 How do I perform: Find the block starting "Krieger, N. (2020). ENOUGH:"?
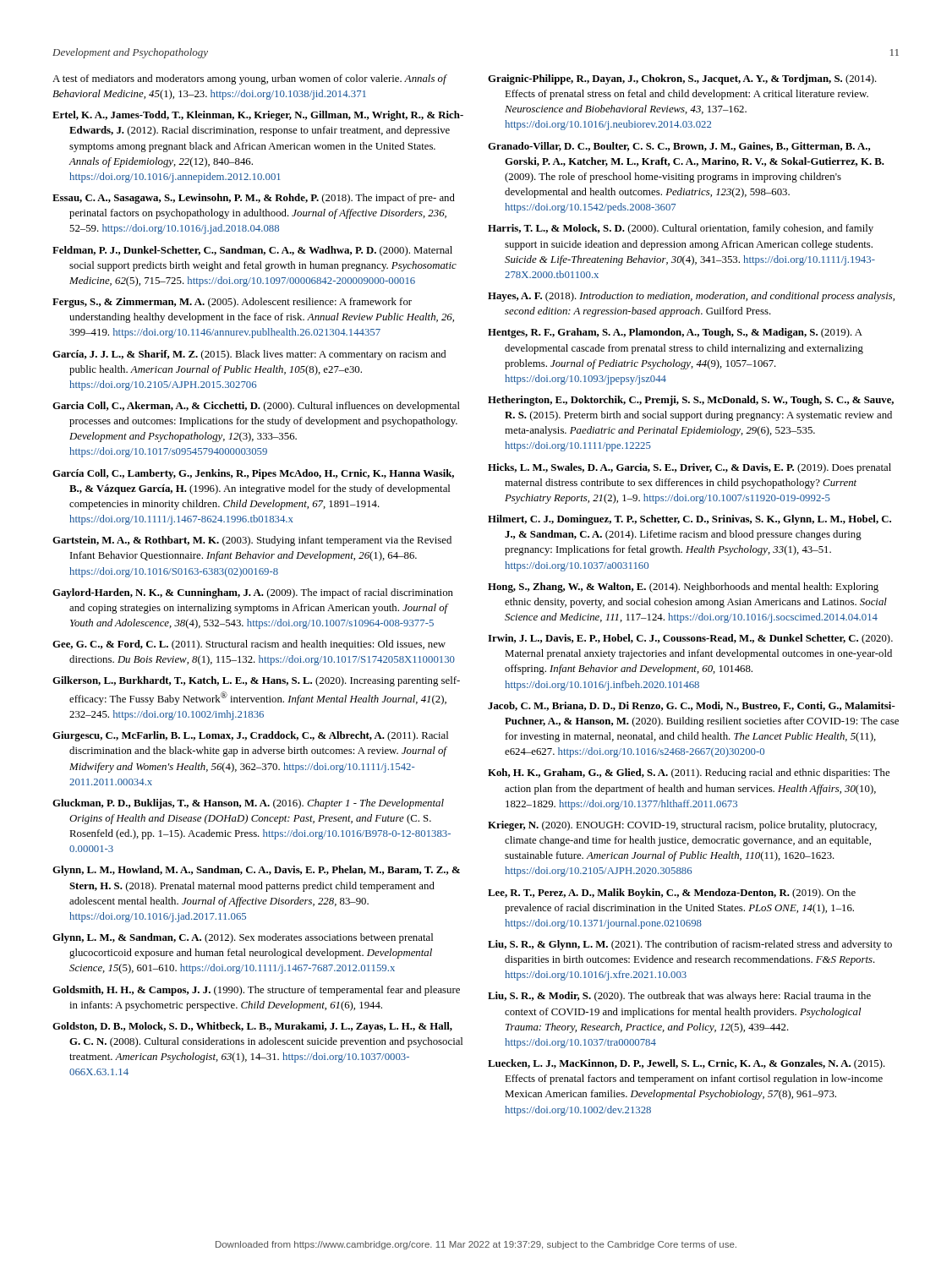(x=683, y=848)
